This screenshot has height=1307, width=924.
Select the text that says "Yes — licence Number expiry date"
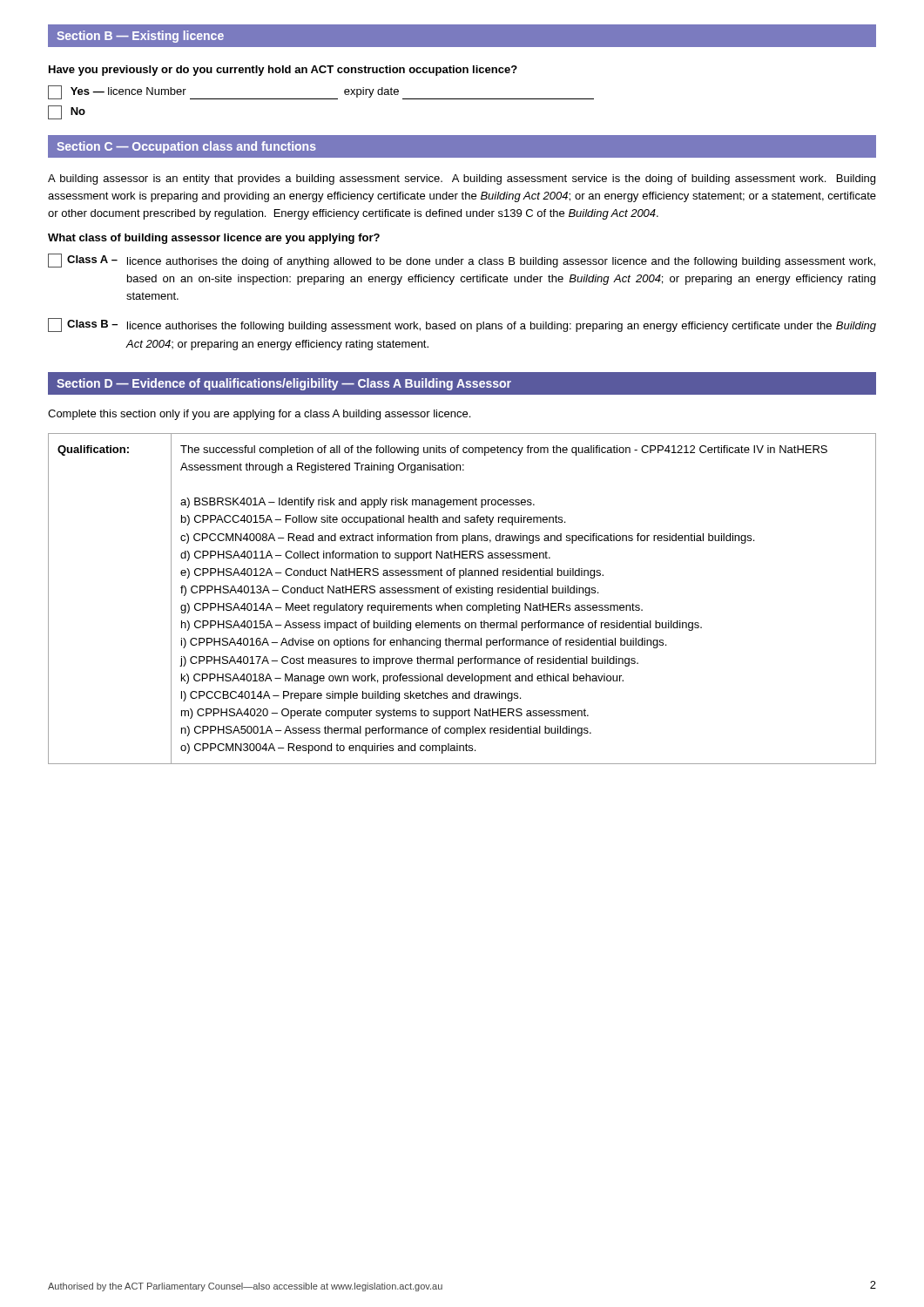[321, 92]
